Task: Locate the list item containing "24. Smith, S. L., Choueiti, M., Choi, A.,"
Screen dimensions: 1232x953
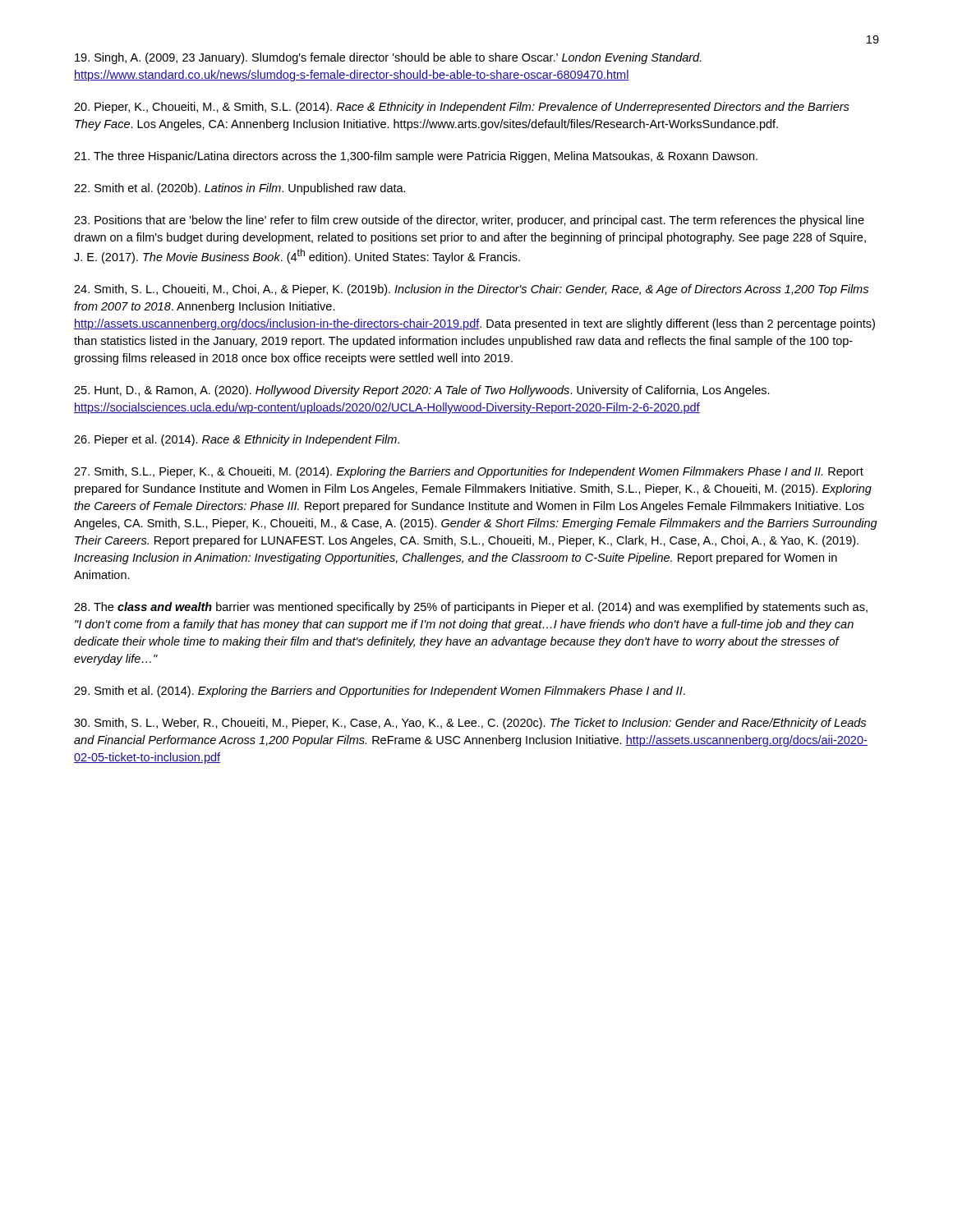Action: 475,324
